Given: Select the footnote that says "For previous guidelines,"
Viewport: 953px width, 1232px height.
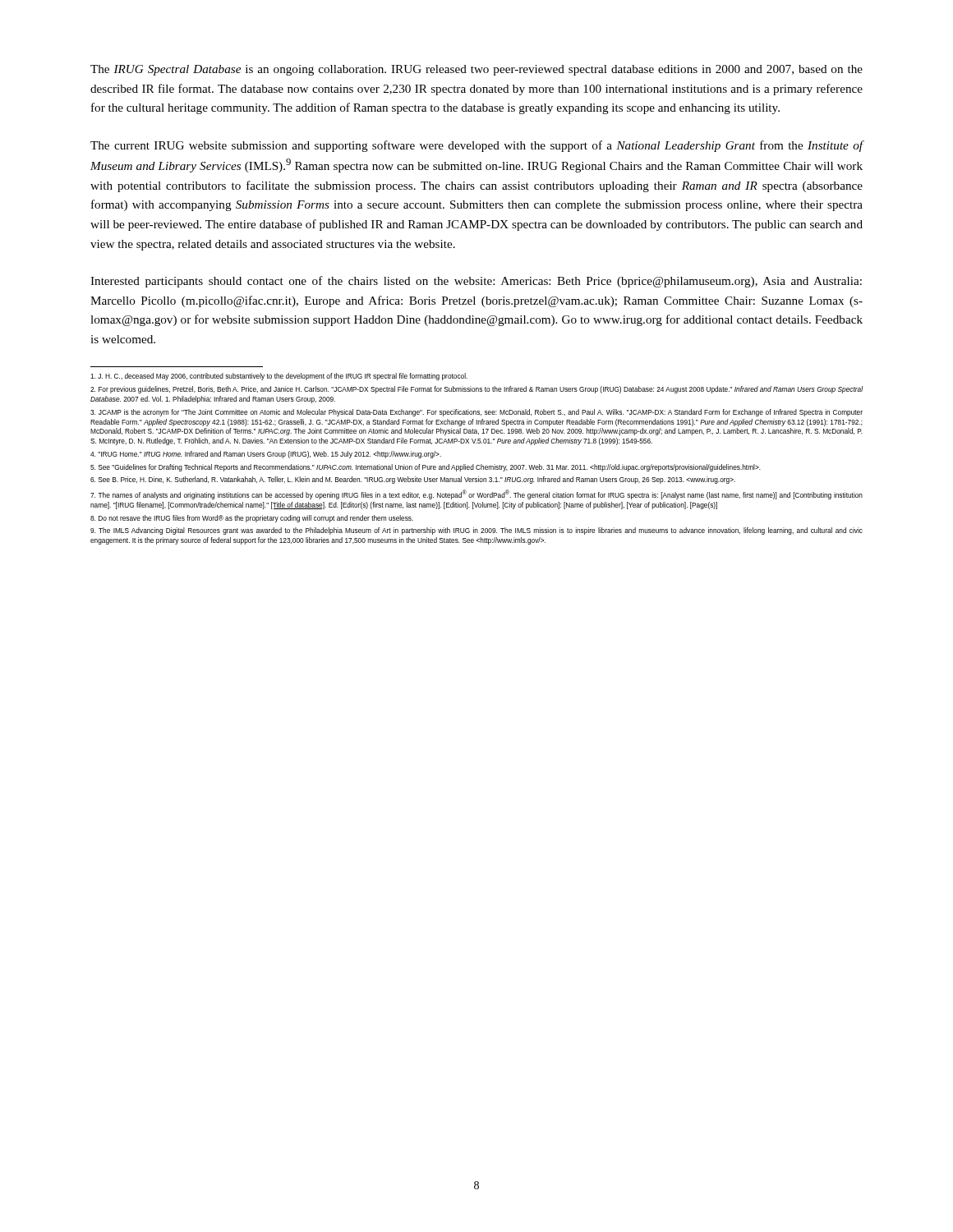Looking at the screenshot, I should pyautogui.click(x=476, y=394).
